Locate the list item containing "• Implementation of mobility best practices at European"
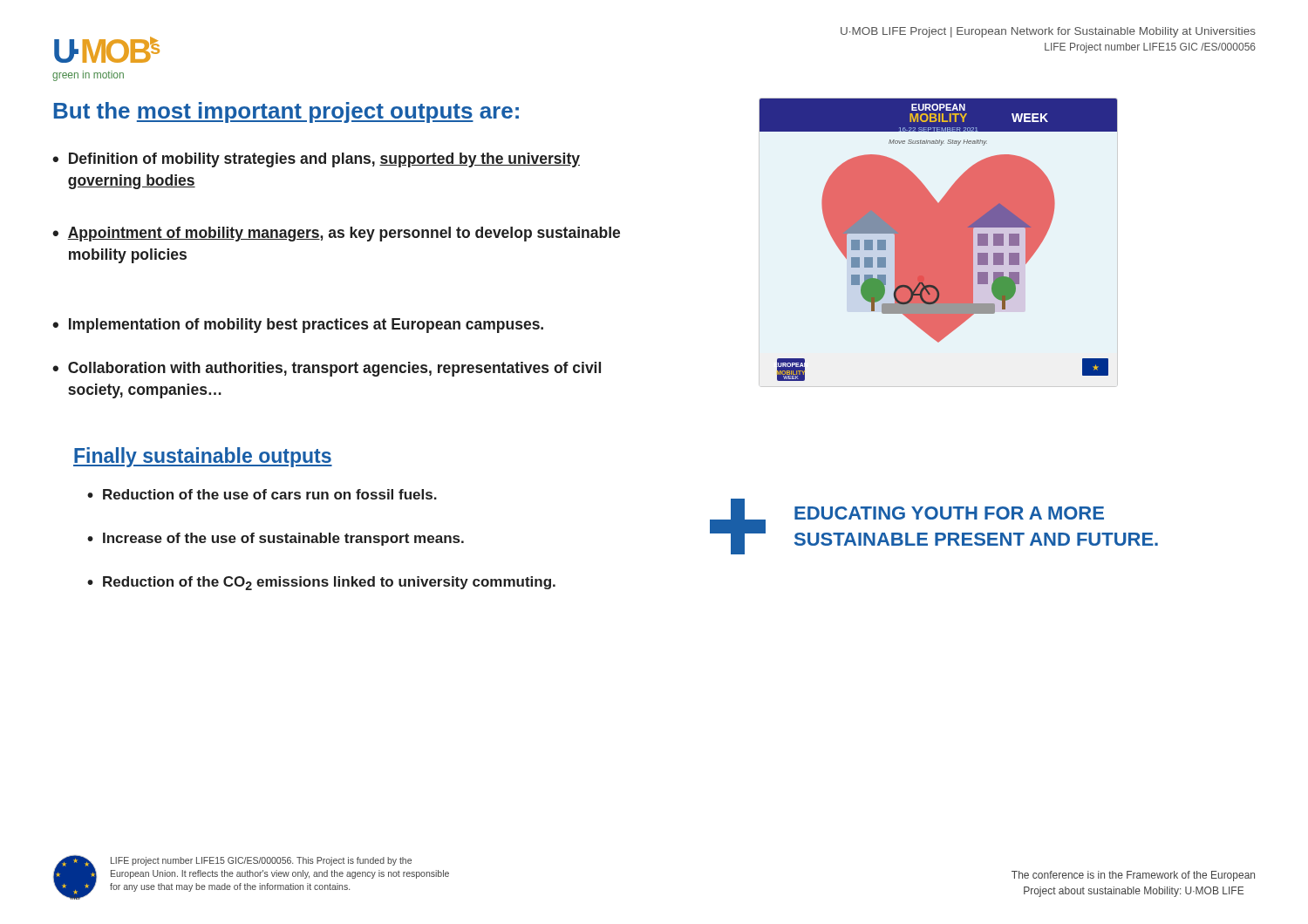The image size is (1308, 924). pos(298,325)
